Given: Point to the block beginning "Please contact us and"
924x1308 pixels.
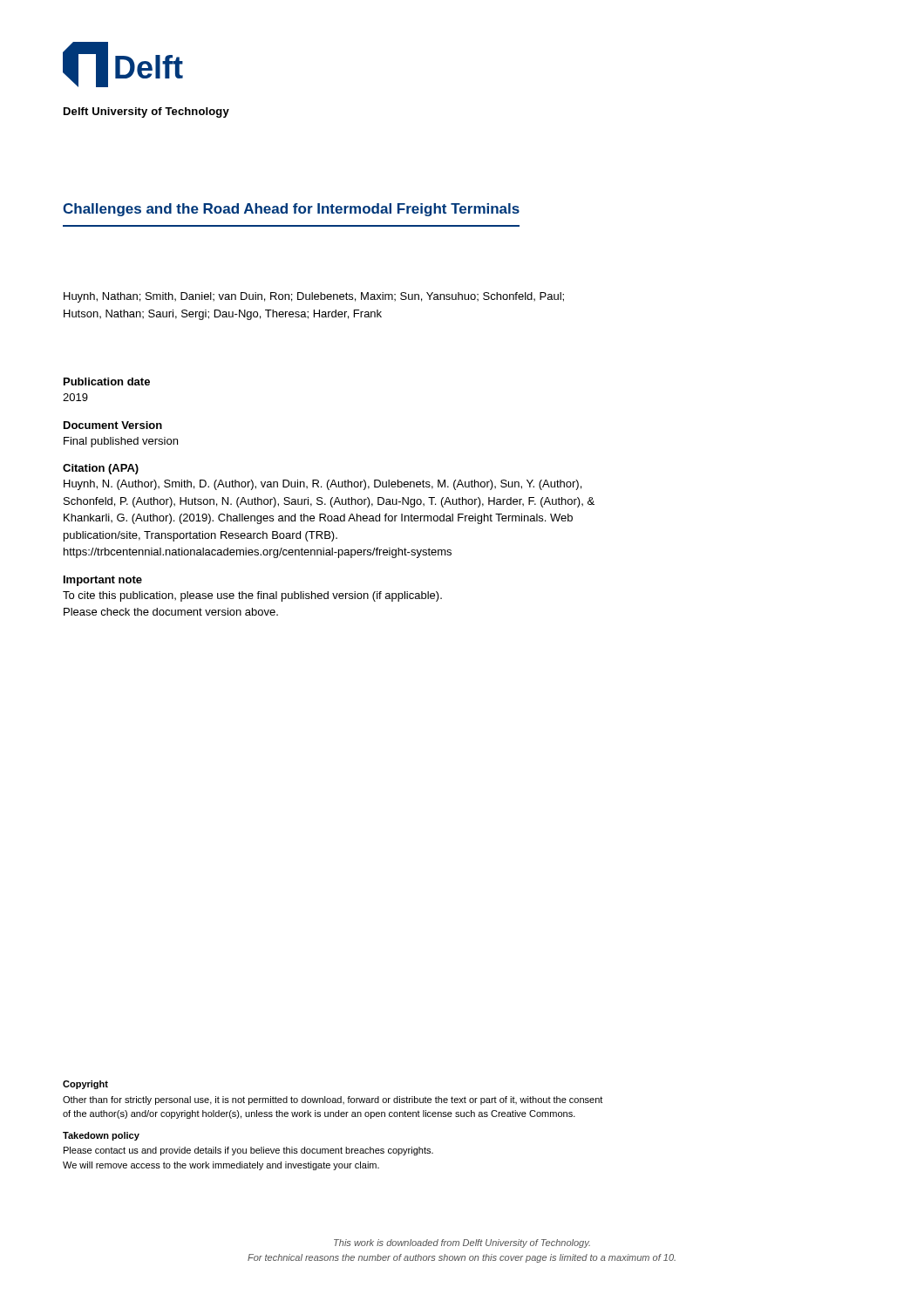Looking at the screenshot, I should click(x=248, y=1157).
